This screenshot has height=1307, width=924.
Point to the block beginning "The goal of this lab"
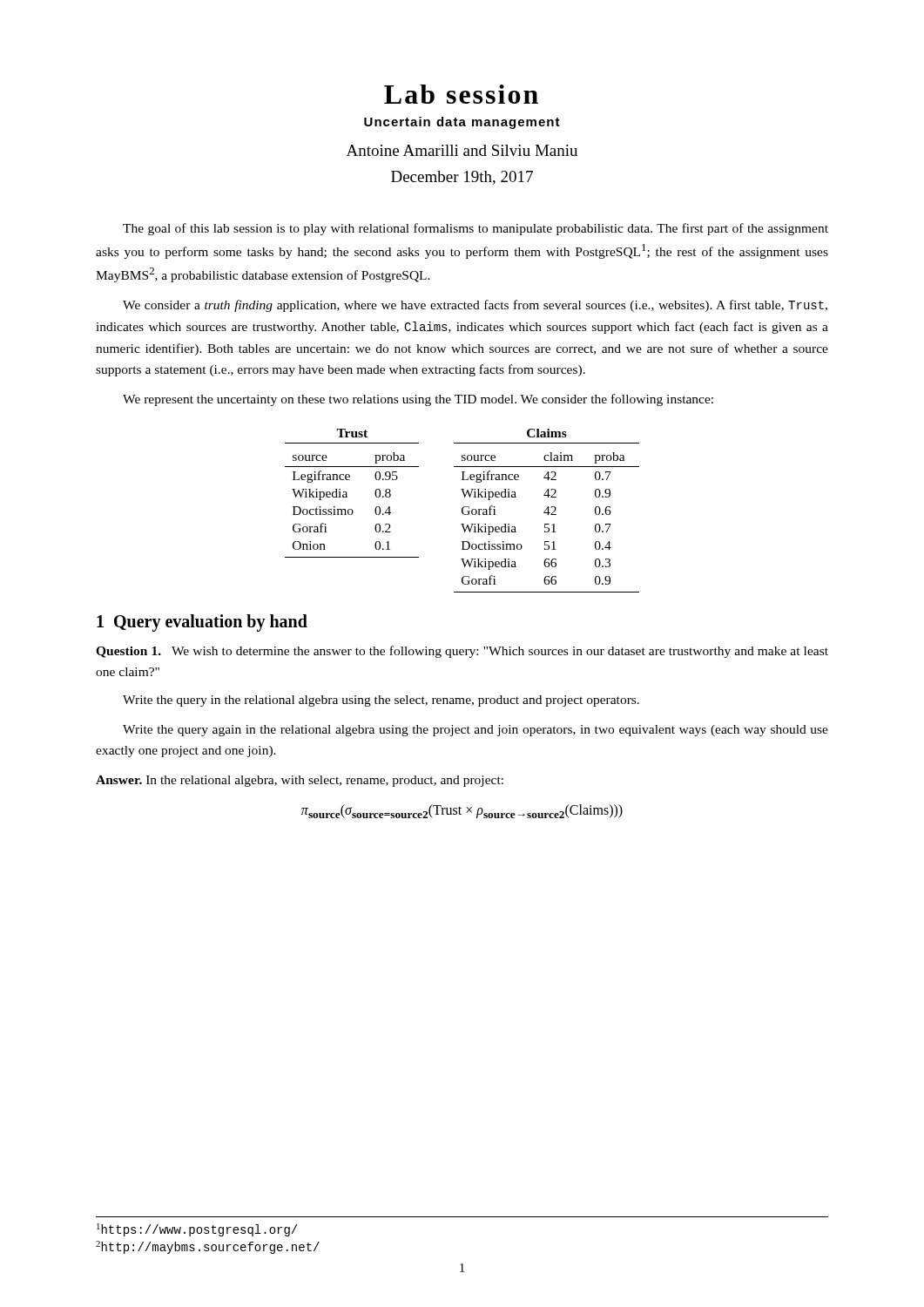click(462, 252)
